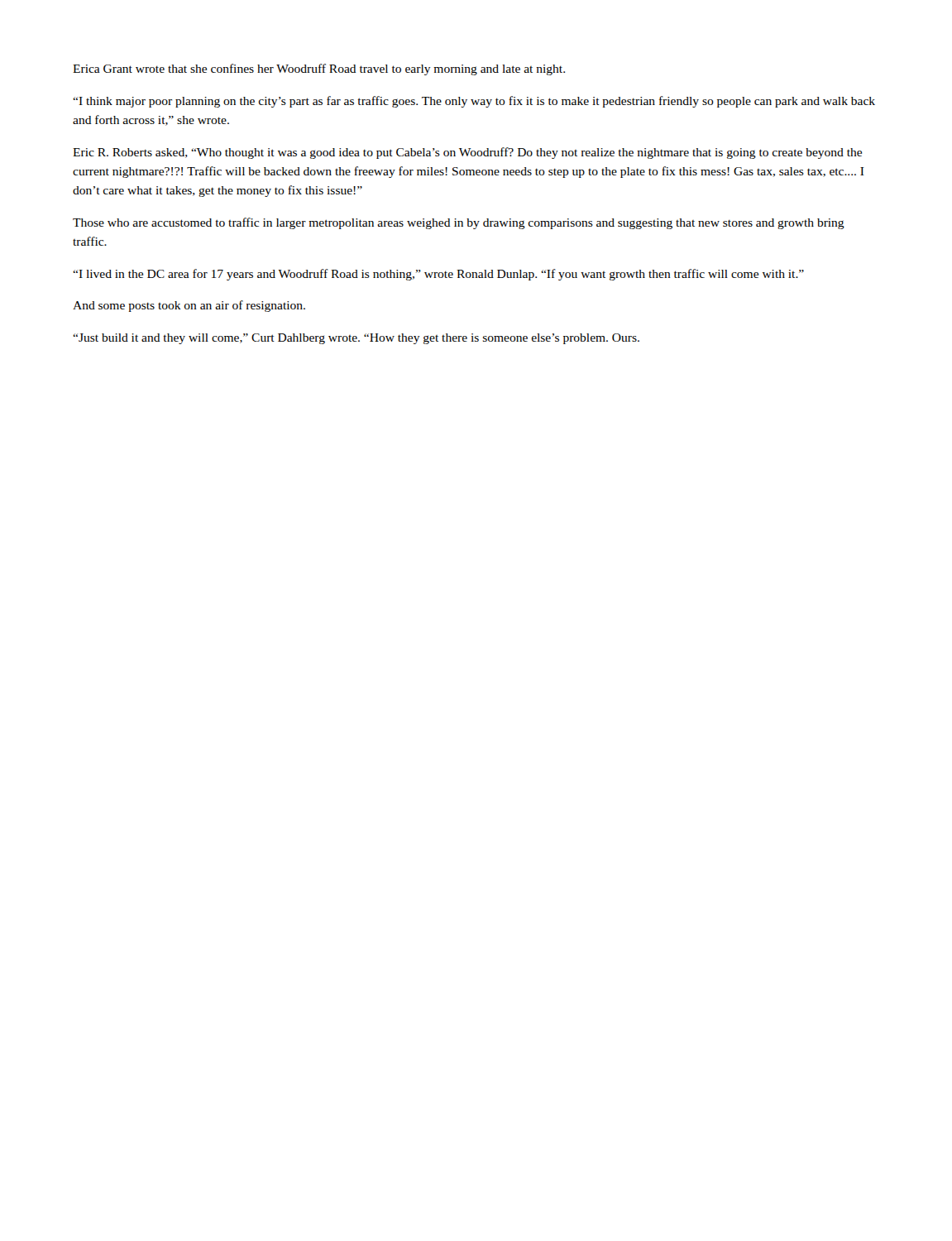
Task: Locate the passage starting "“I think major poor planning on"
Action: [x=474, y=110]
